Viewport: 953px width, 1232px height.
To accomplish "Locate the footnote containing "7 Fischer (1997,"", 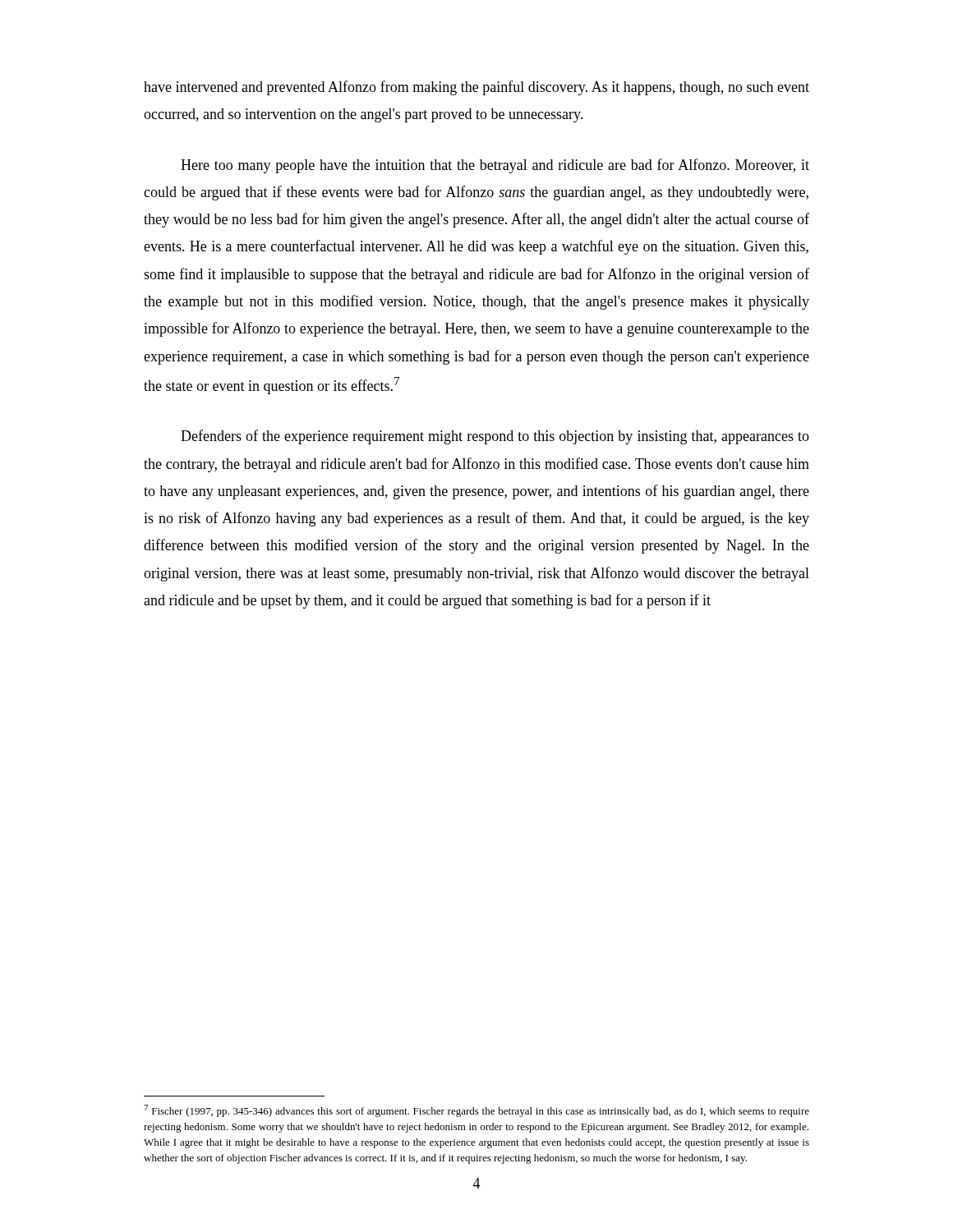I will [476, 1133].
